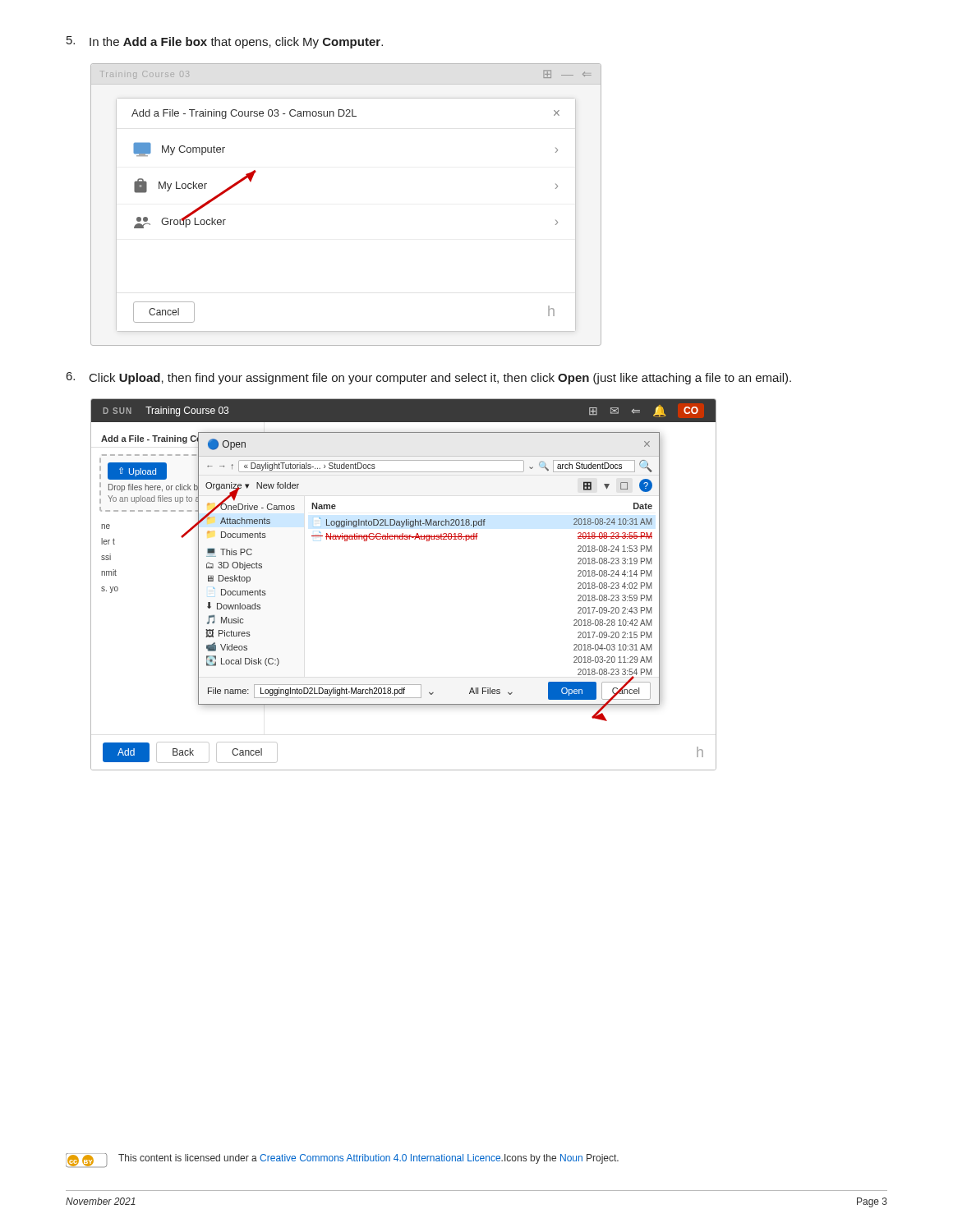Select the region starting "6. Click Upload, then find"
The width and height of the screenshot is (953, 1232).
click(x=429, y=378)
